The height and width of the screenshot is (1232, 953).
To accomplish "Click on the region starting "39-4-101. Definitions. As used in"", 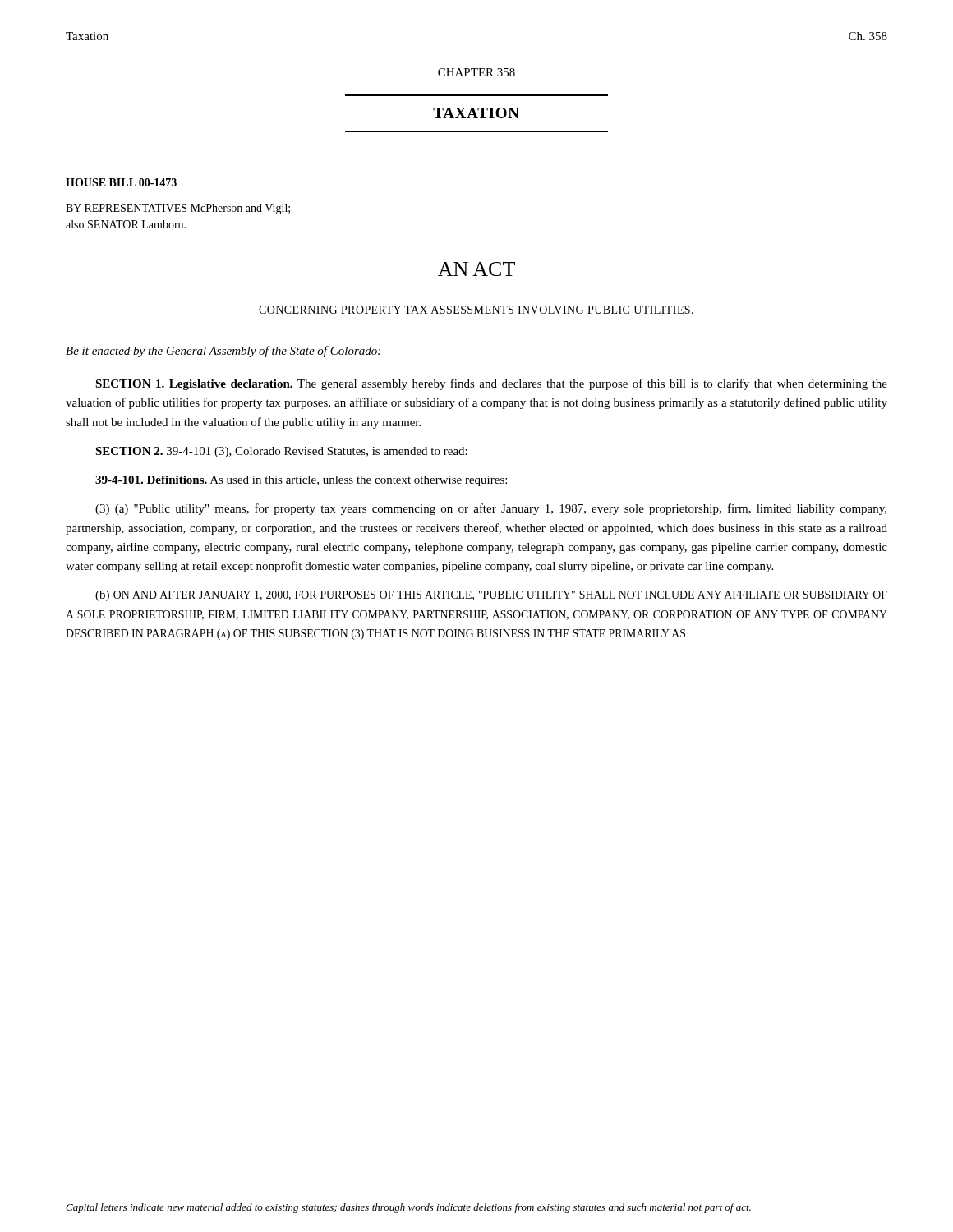I will 302,480.
